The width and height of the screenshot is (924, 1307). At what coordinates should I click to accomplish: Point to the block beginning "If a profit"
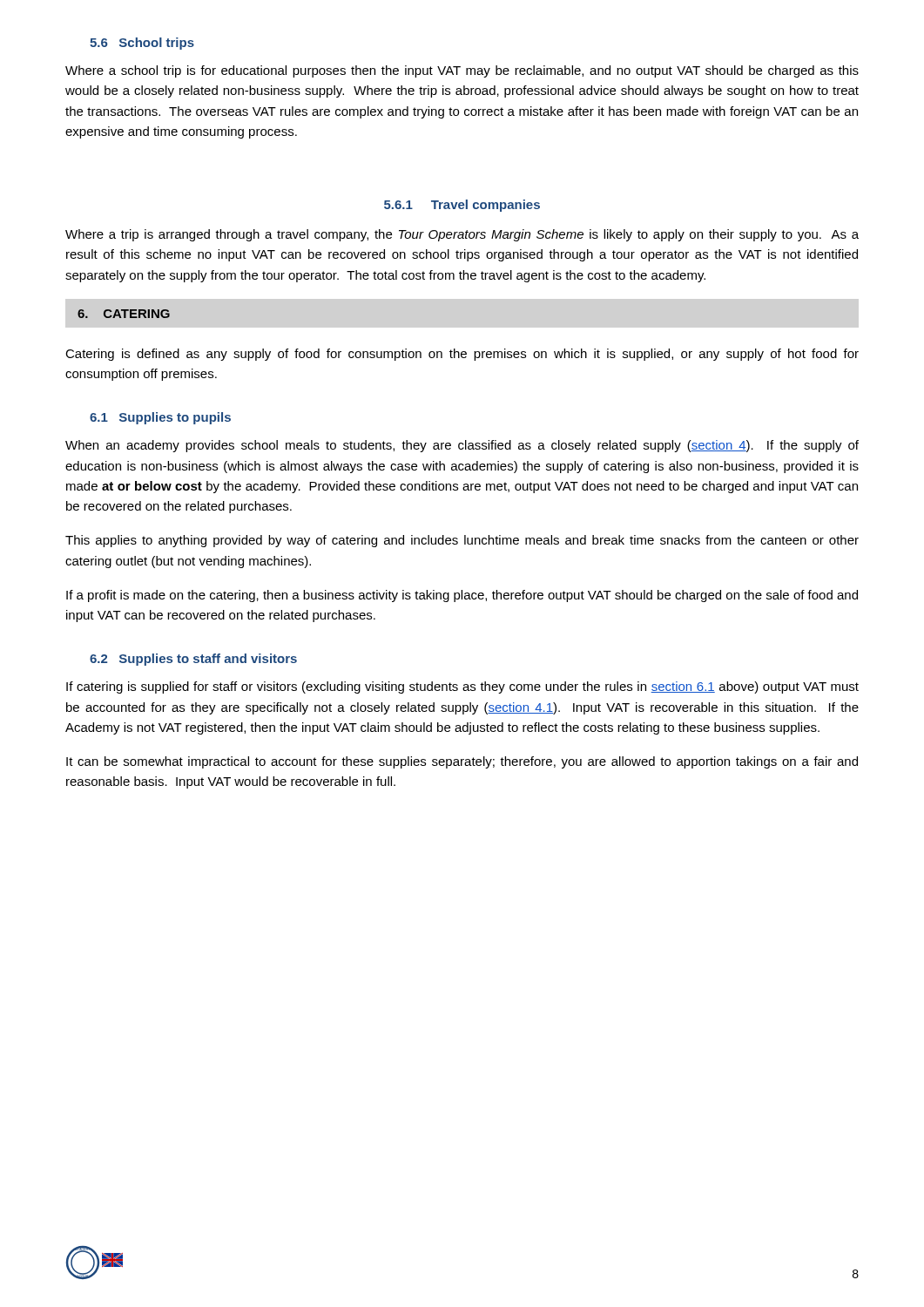click(x=462, y=605)
